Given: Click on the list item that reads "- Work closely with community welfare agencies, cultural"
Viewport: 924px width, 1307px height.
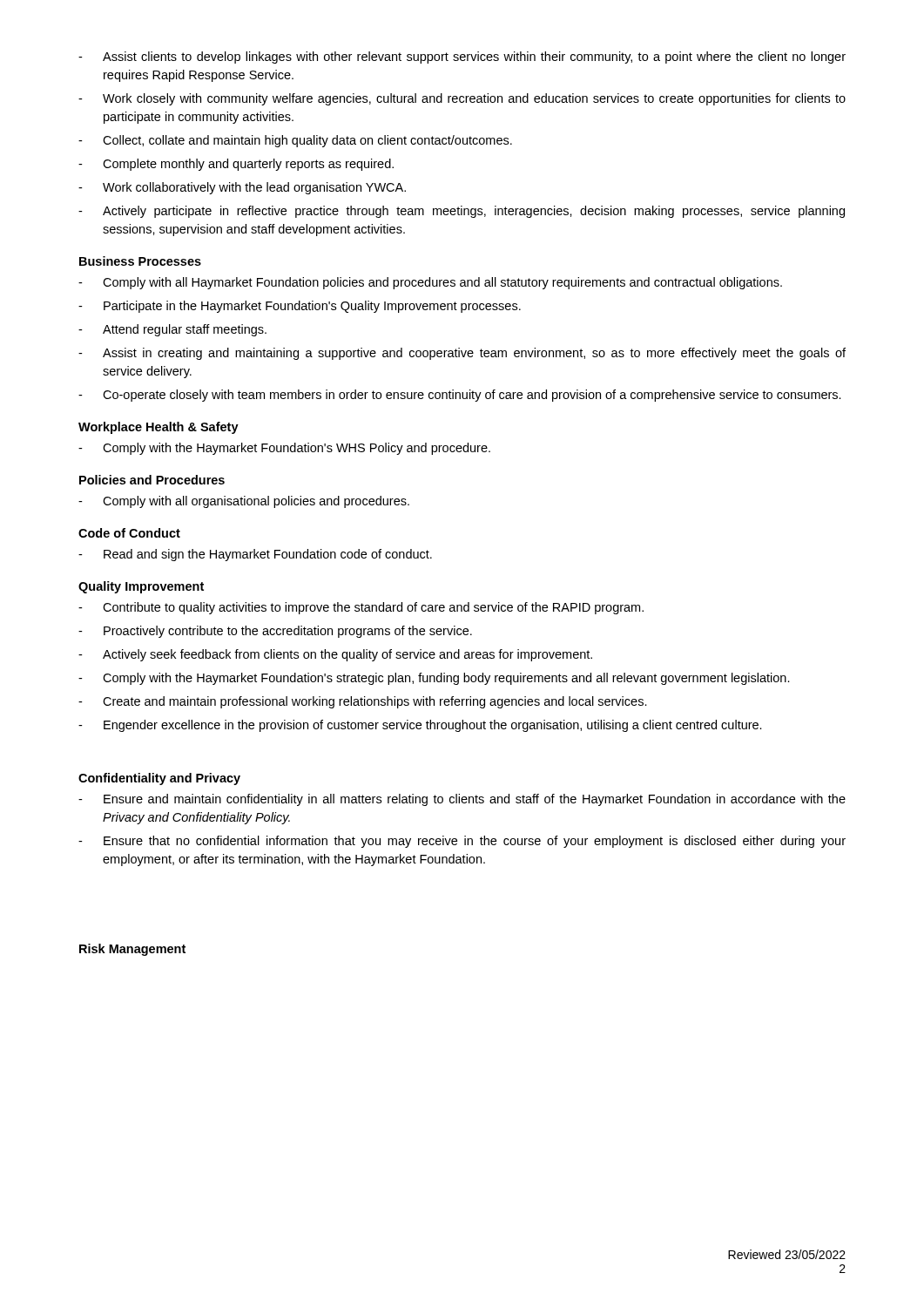Looking at the screenshot, I should pyautogui.click(x=462, y=108).
